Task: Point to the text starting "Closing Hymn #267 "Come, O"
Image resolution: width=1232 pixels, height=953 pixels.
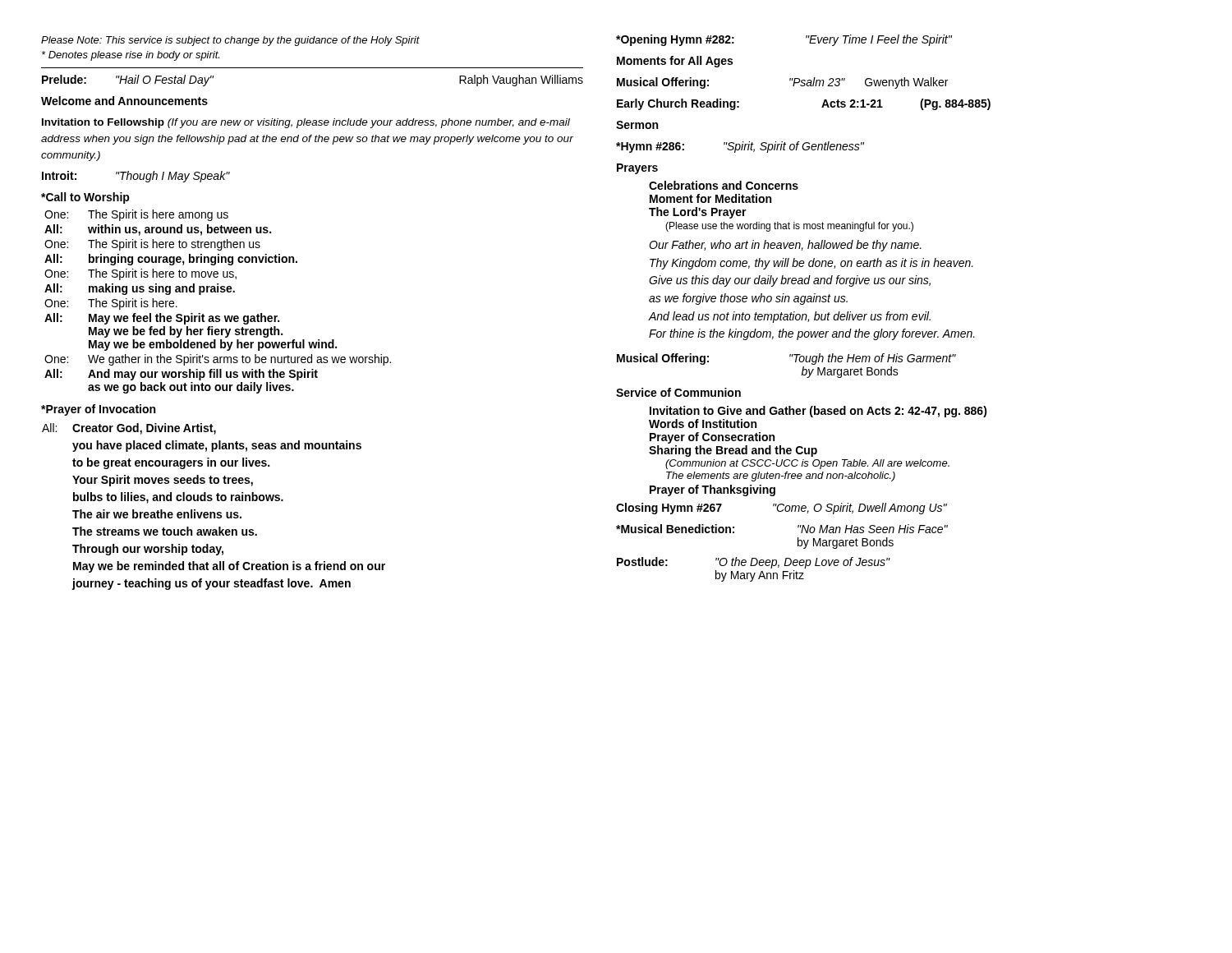Action: click(781, 508)
